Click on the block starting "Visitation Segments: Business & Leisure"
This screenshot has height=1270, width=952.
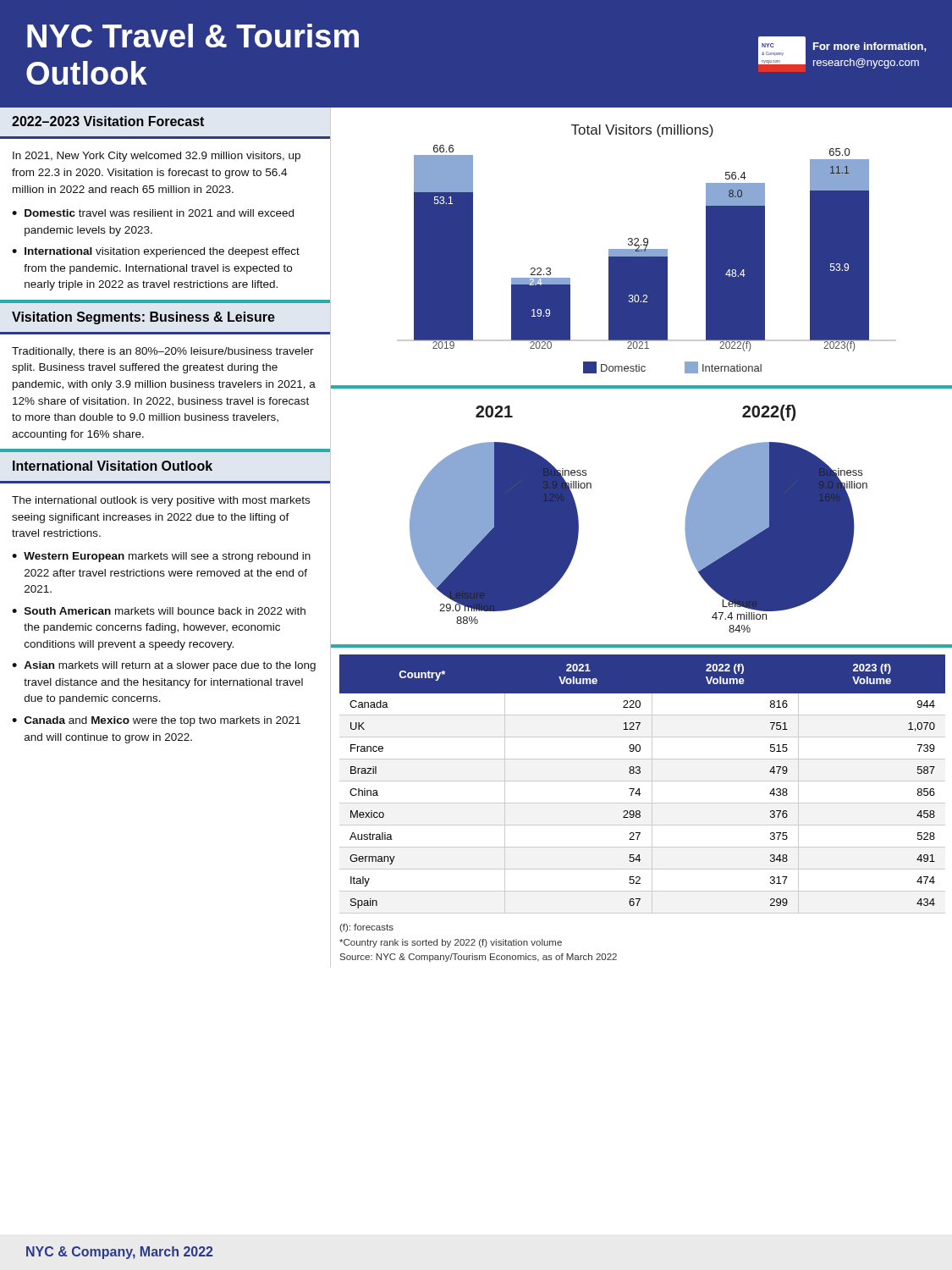coord(143,317)
